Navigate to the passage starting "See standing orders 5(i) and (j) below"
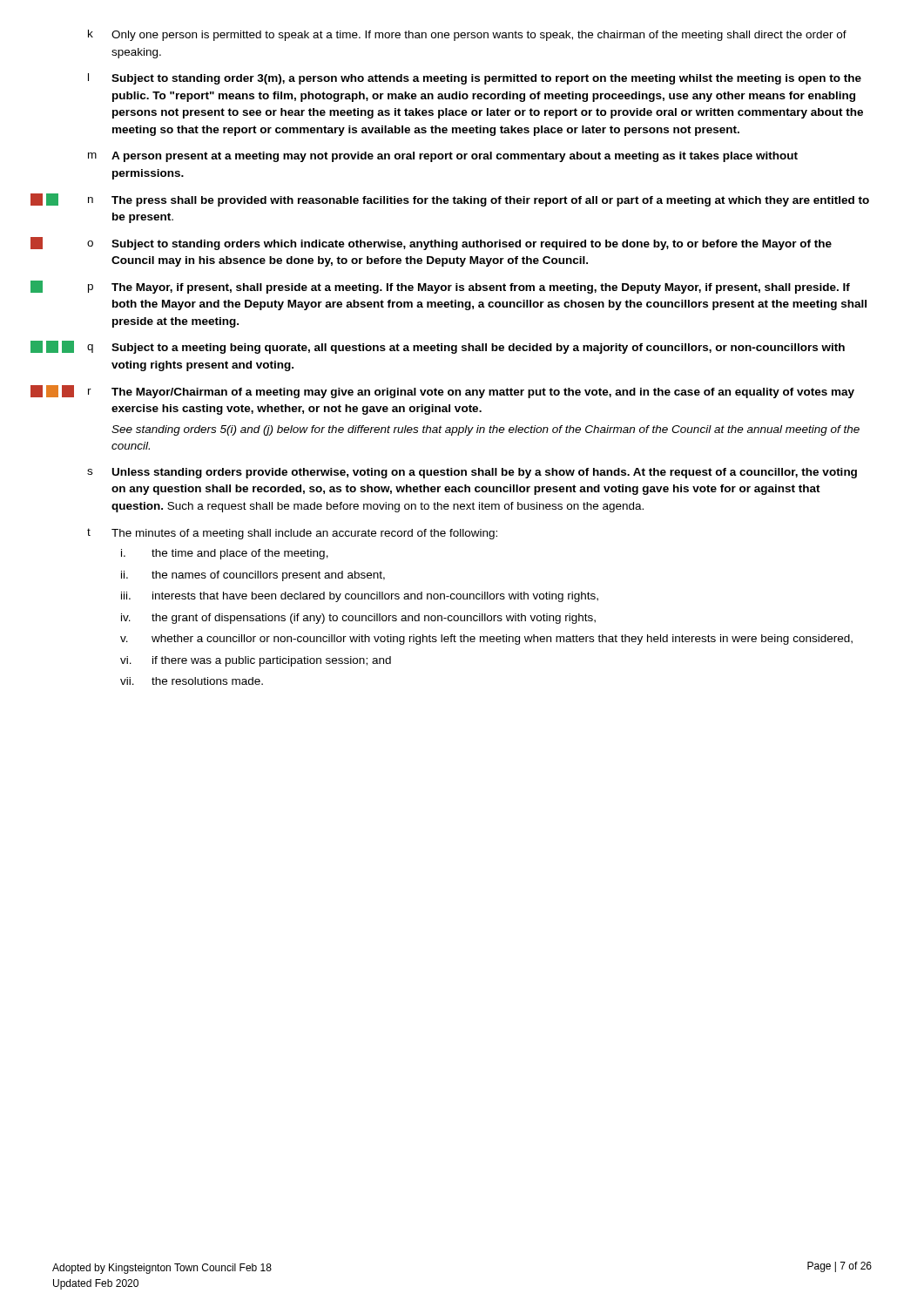The height and width of the screenshot is (1307, 924). [x=486, y=437]
